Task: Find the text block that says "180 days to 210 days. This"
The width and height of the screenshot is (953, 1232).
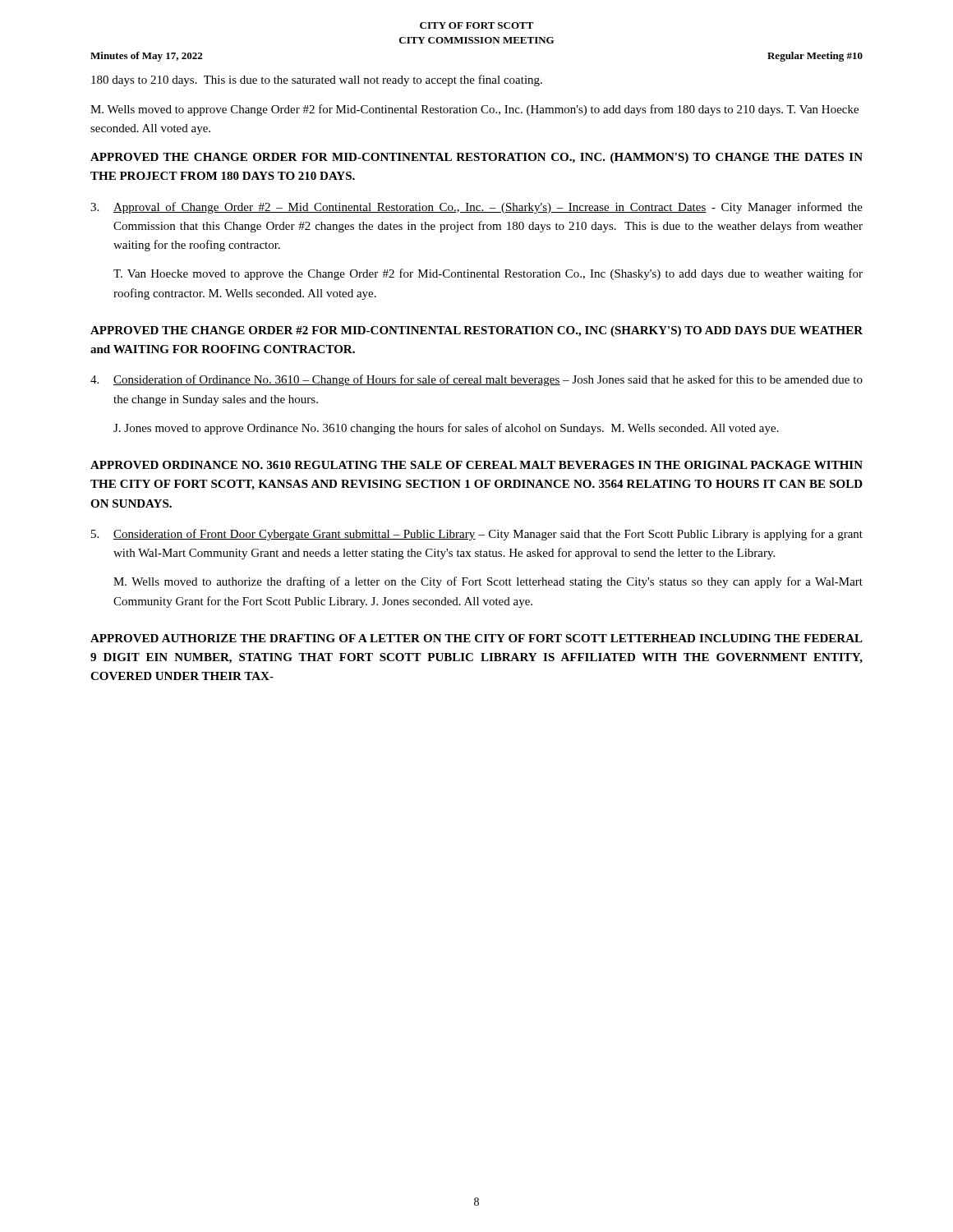Action: click(x=476, y=81)
